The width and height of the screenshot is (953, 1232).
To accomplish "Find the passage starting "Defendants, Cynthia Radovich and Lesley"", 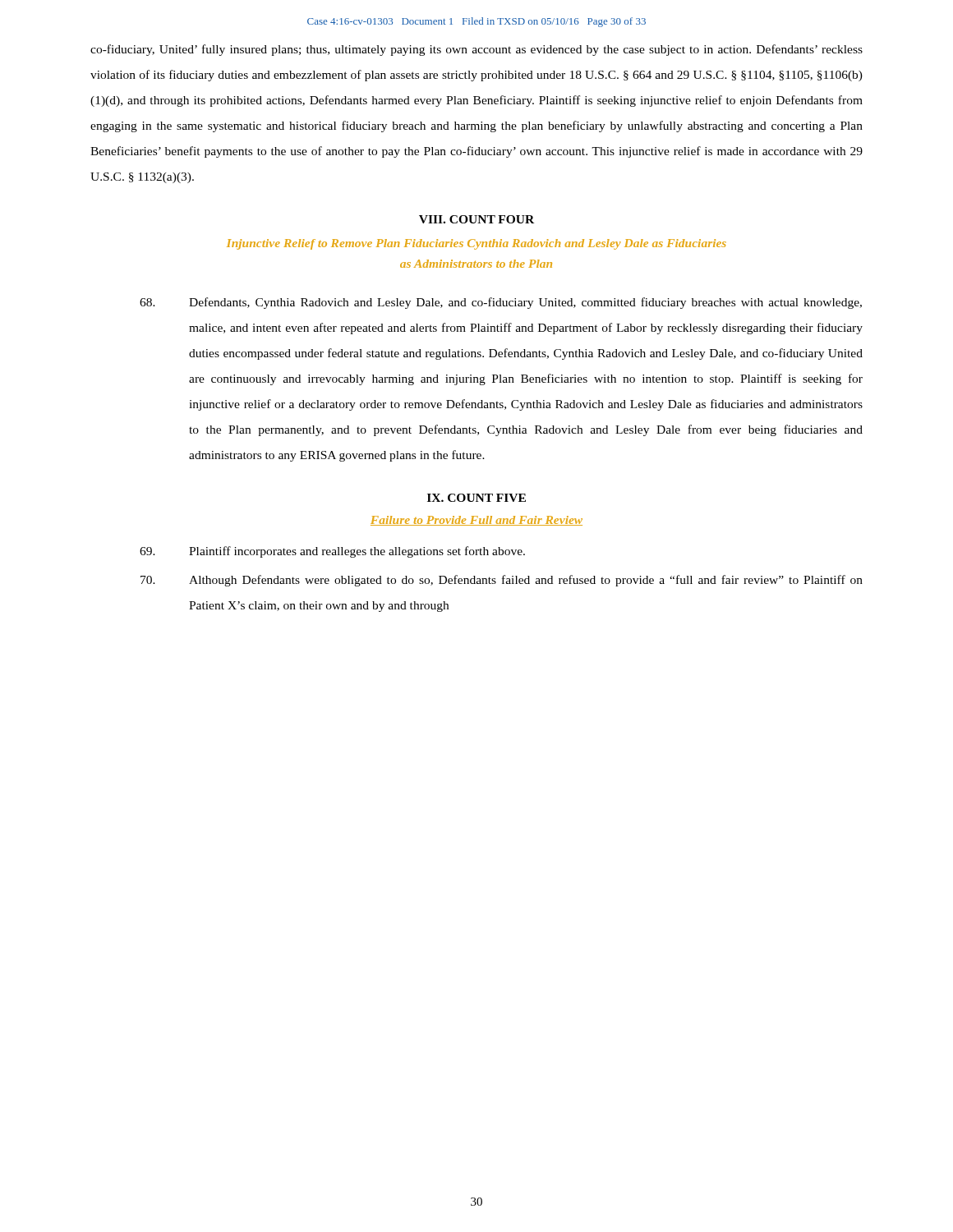I will tap(476, 378).
